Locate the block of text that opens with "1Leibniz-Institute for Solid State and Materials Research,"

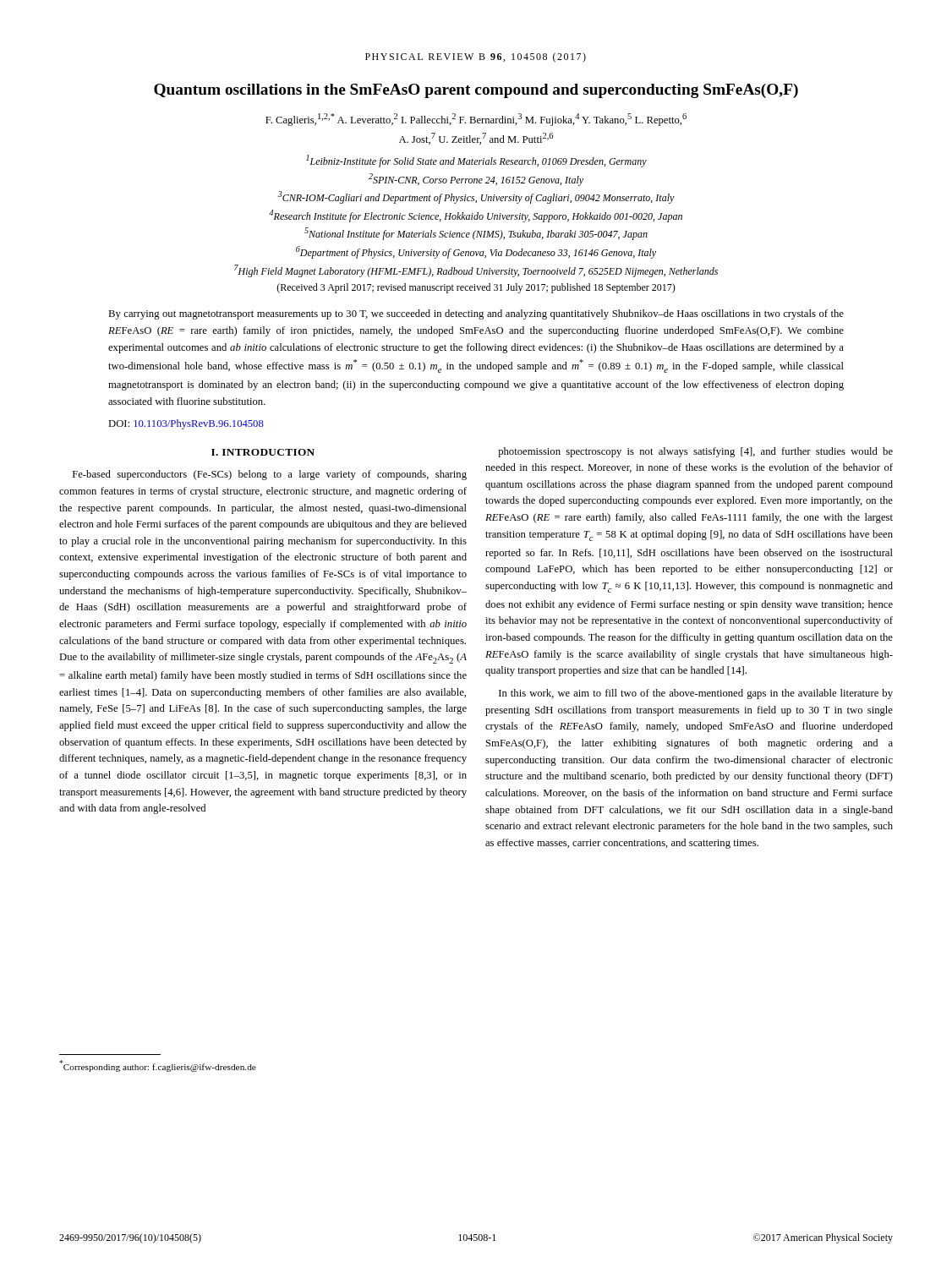pos(476,215)
